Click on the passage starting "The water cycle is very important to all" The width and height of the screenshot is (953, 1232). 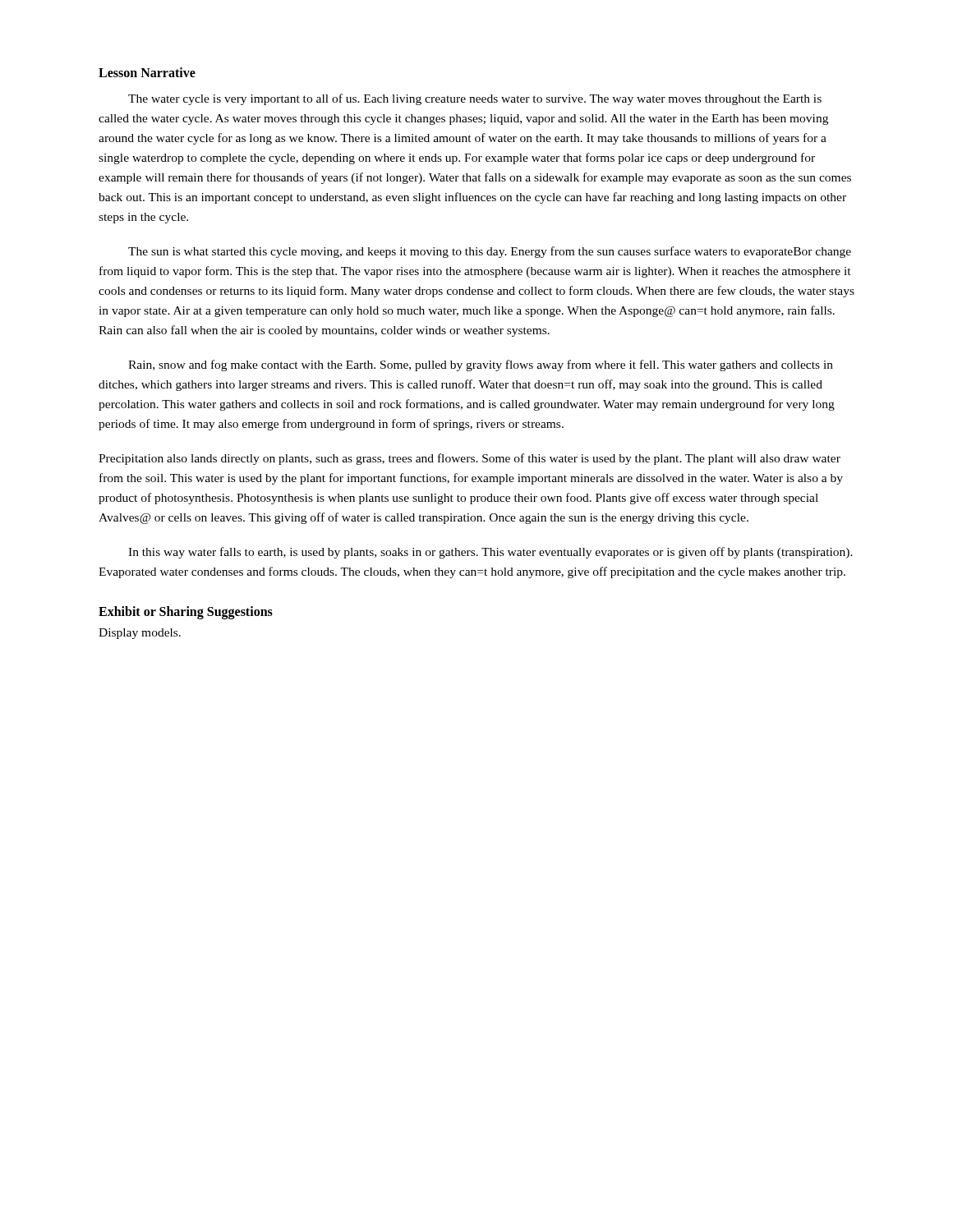click(476, 158)
